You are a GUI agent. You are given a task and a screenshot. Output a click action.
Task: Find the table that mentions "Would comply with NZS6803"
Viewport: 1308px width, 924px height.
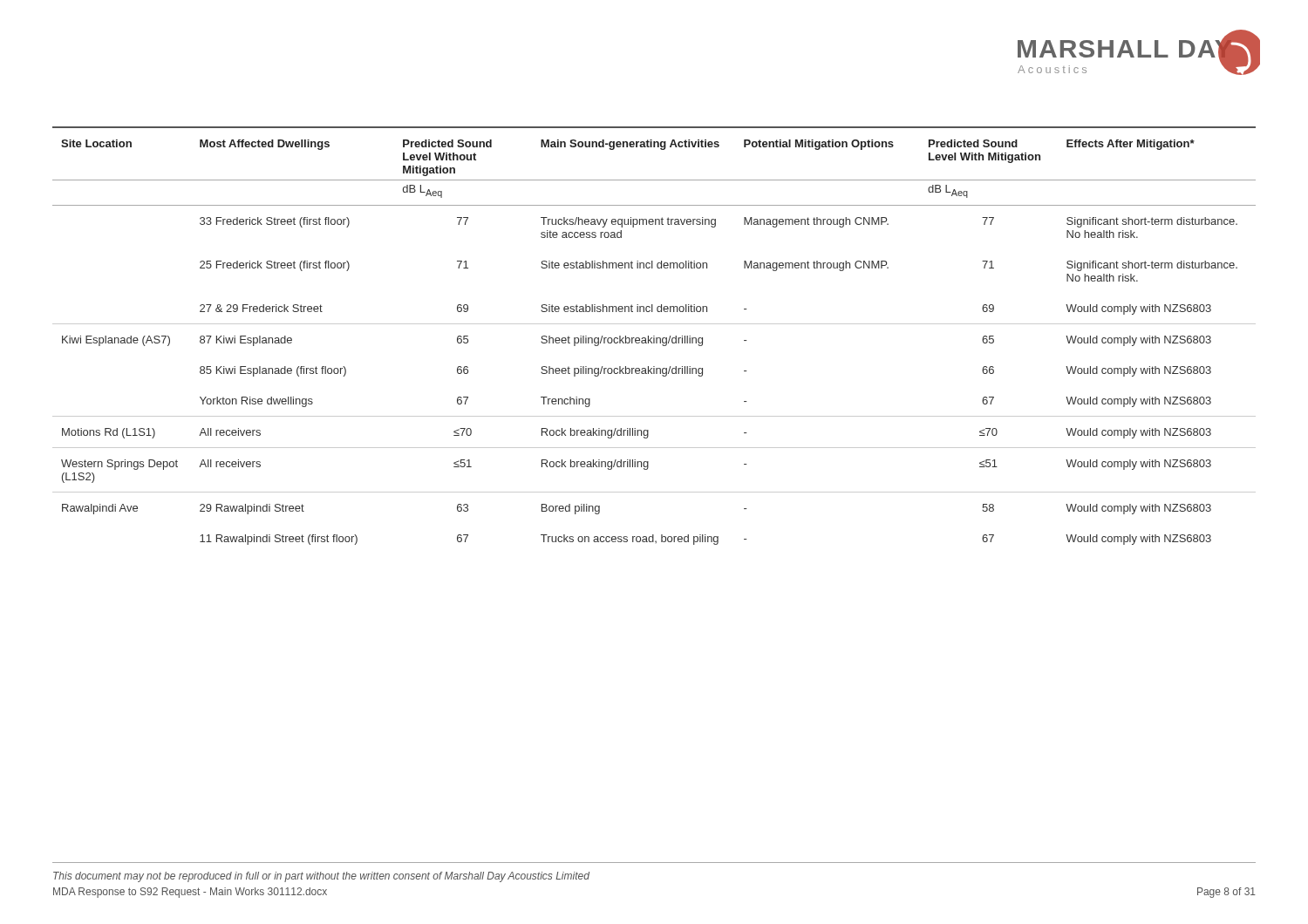point(654,340)
